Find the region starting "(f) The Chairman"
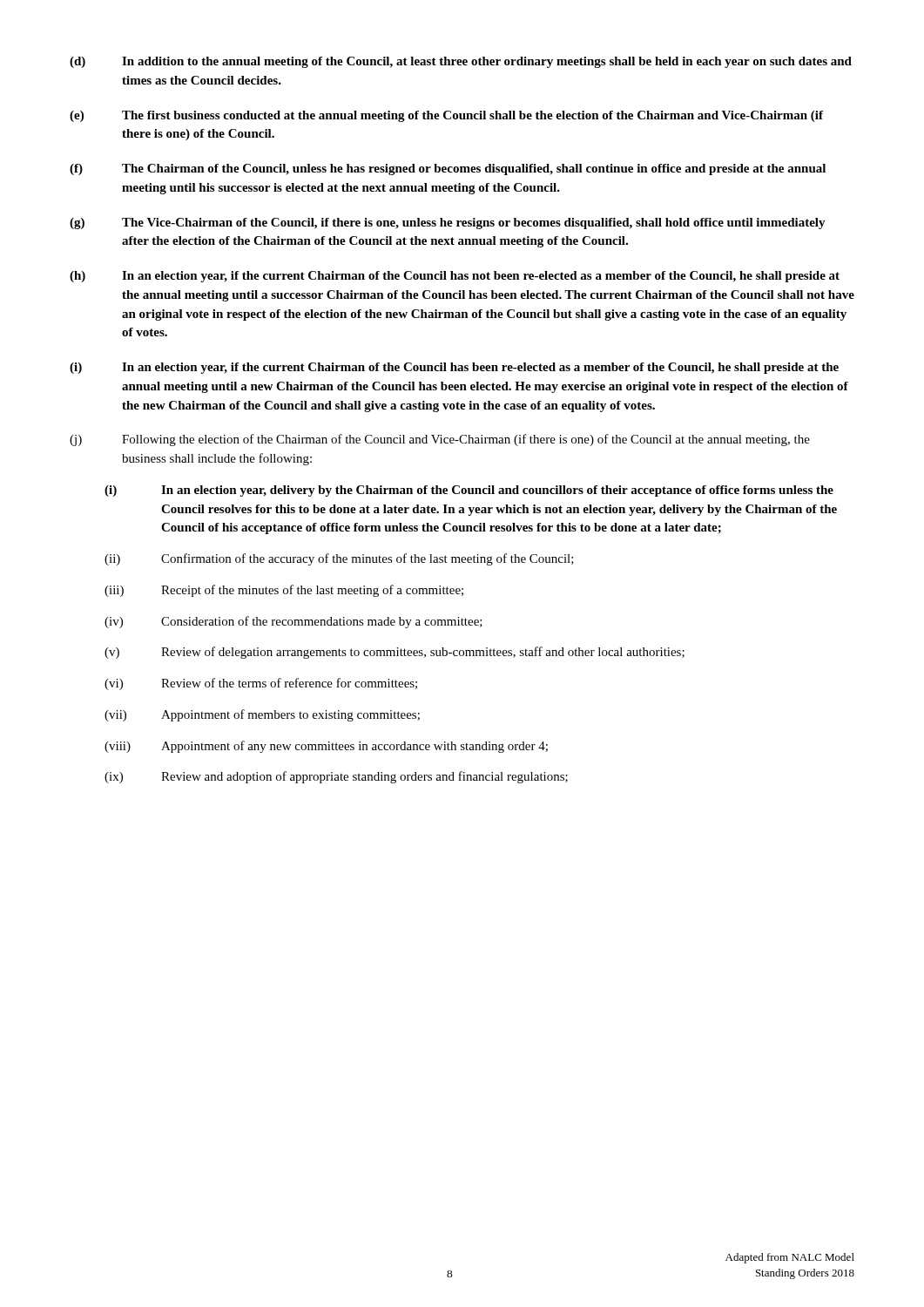Screen dimensions: 1307x924 [462, 178]
